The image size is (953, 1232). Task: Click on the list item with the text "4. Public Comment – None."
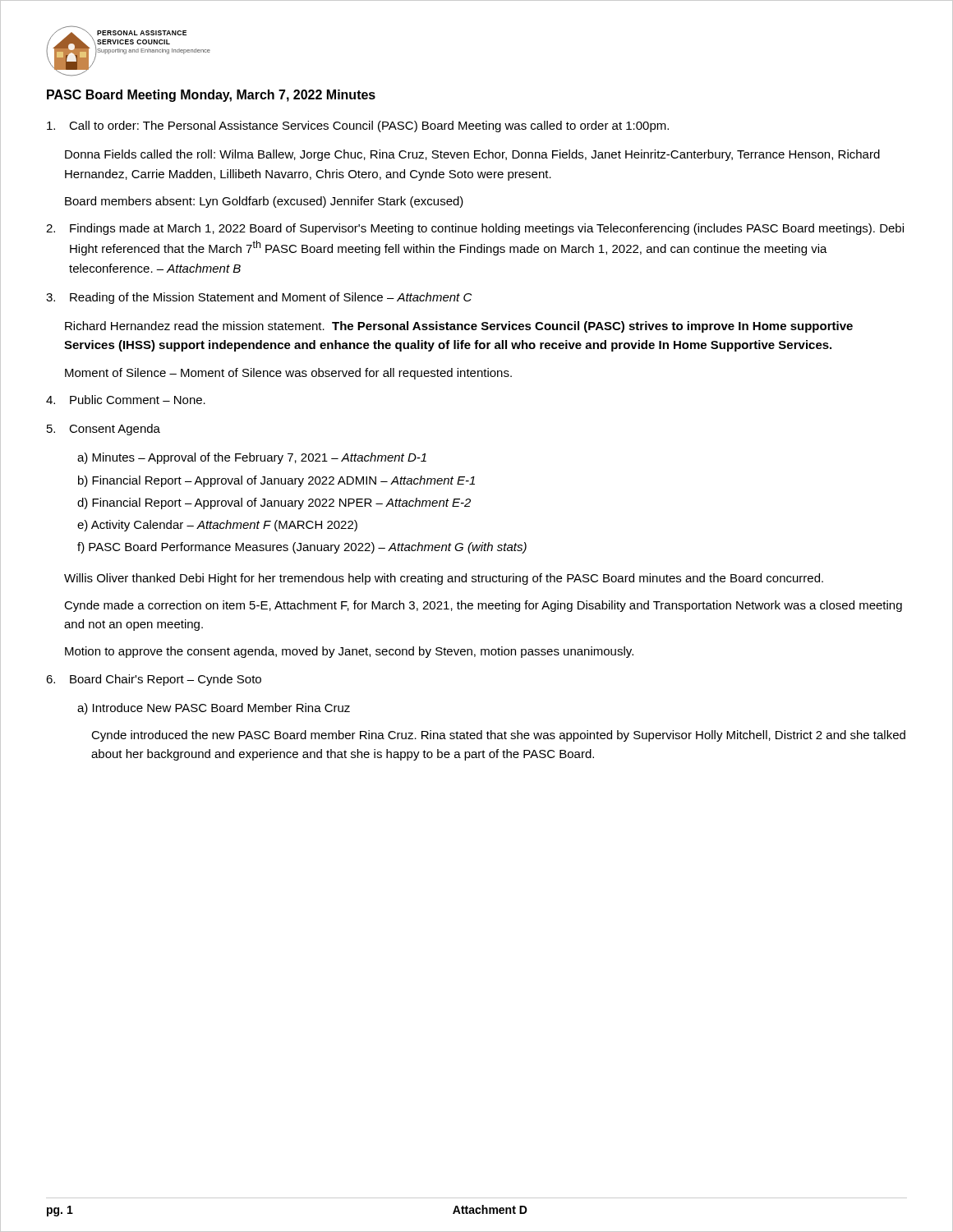[126, 400]
